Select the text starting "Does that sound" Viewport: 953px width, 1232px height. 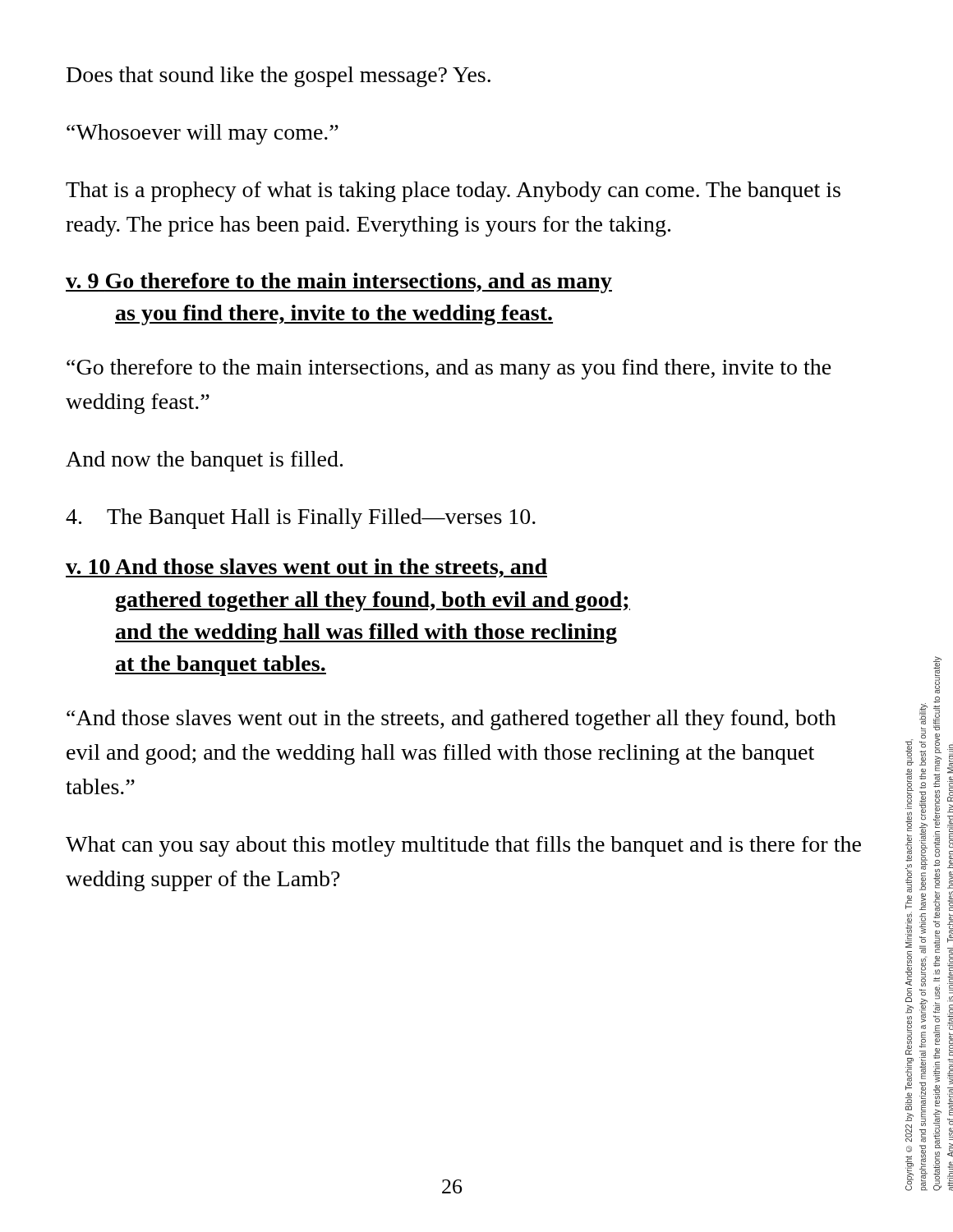[279, 74]
